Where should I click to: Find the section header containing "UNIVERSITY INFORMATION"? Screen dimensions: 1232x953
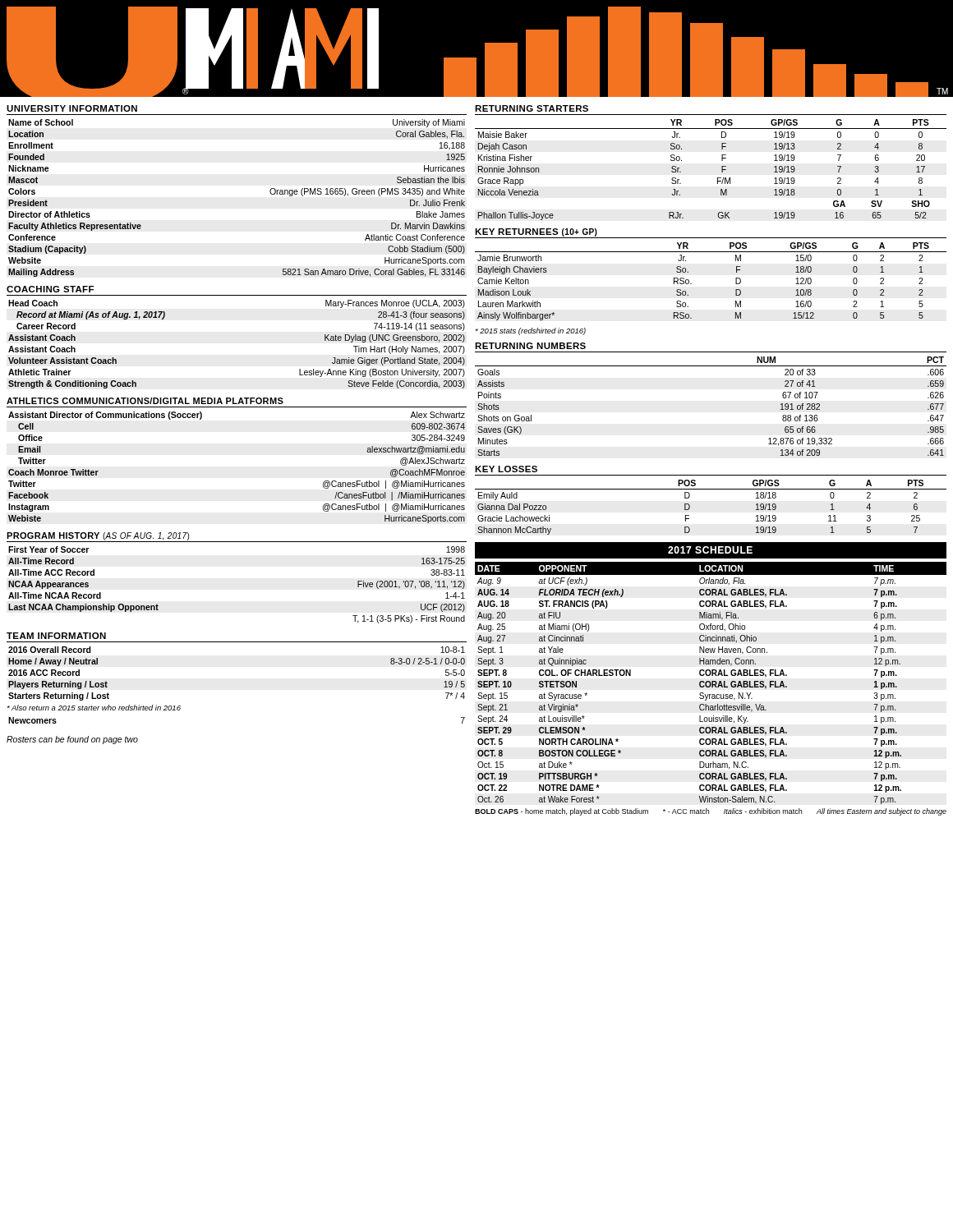coord(72,108)
